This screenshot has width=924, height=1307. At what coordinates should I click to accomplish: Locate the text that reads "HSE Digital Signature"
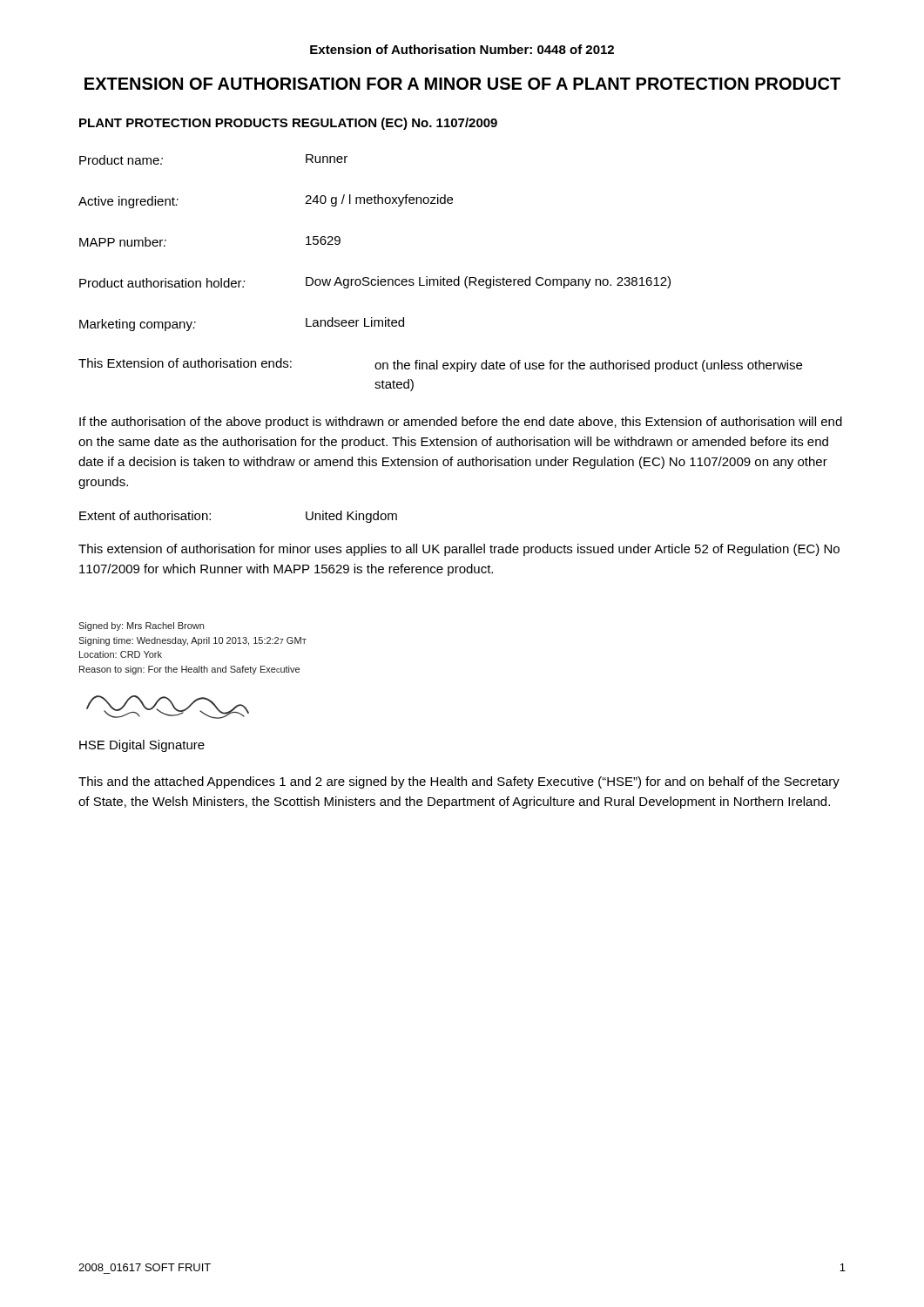pos(142,745)
